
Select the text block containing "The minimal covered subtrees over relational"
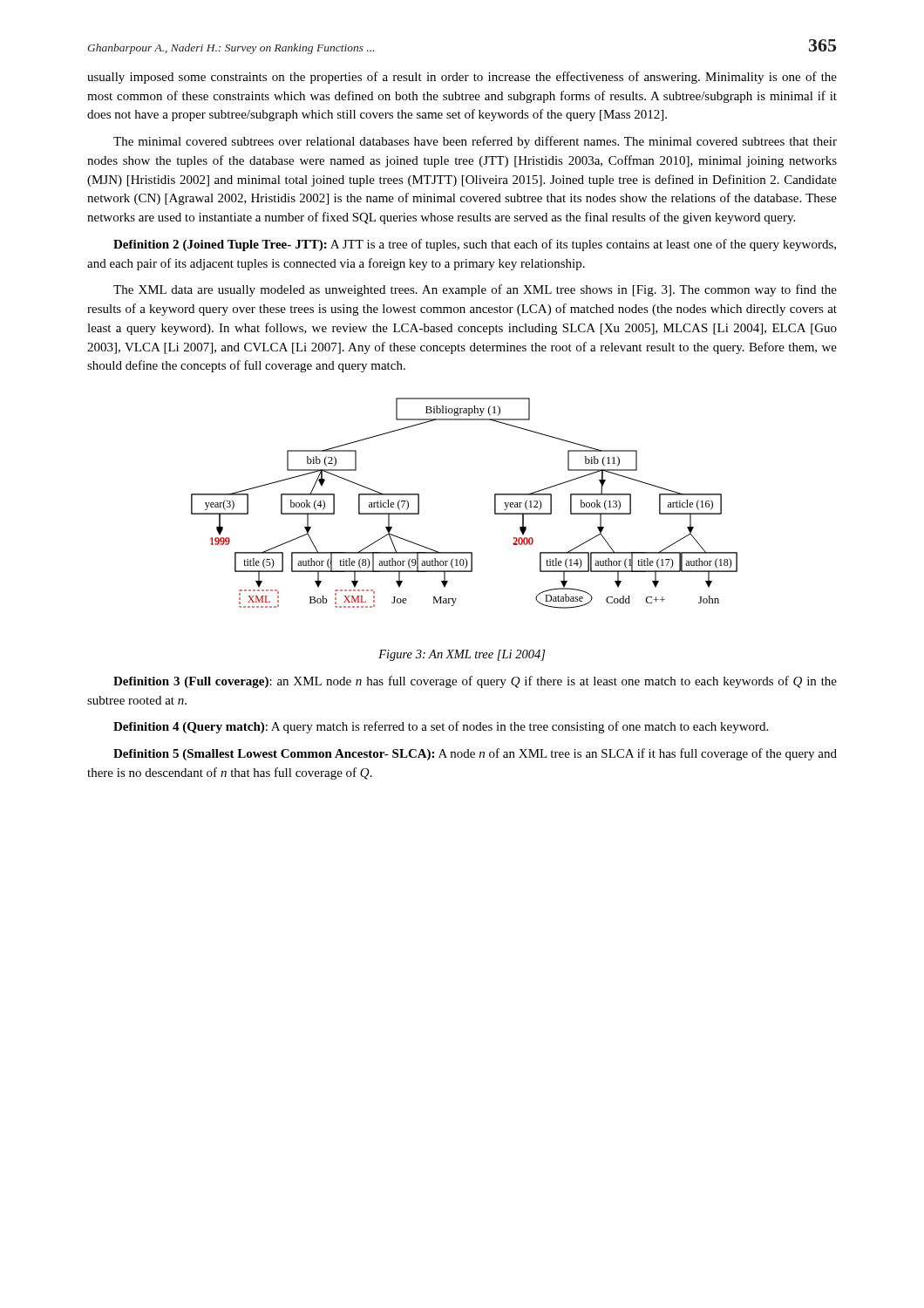[462, 180]
